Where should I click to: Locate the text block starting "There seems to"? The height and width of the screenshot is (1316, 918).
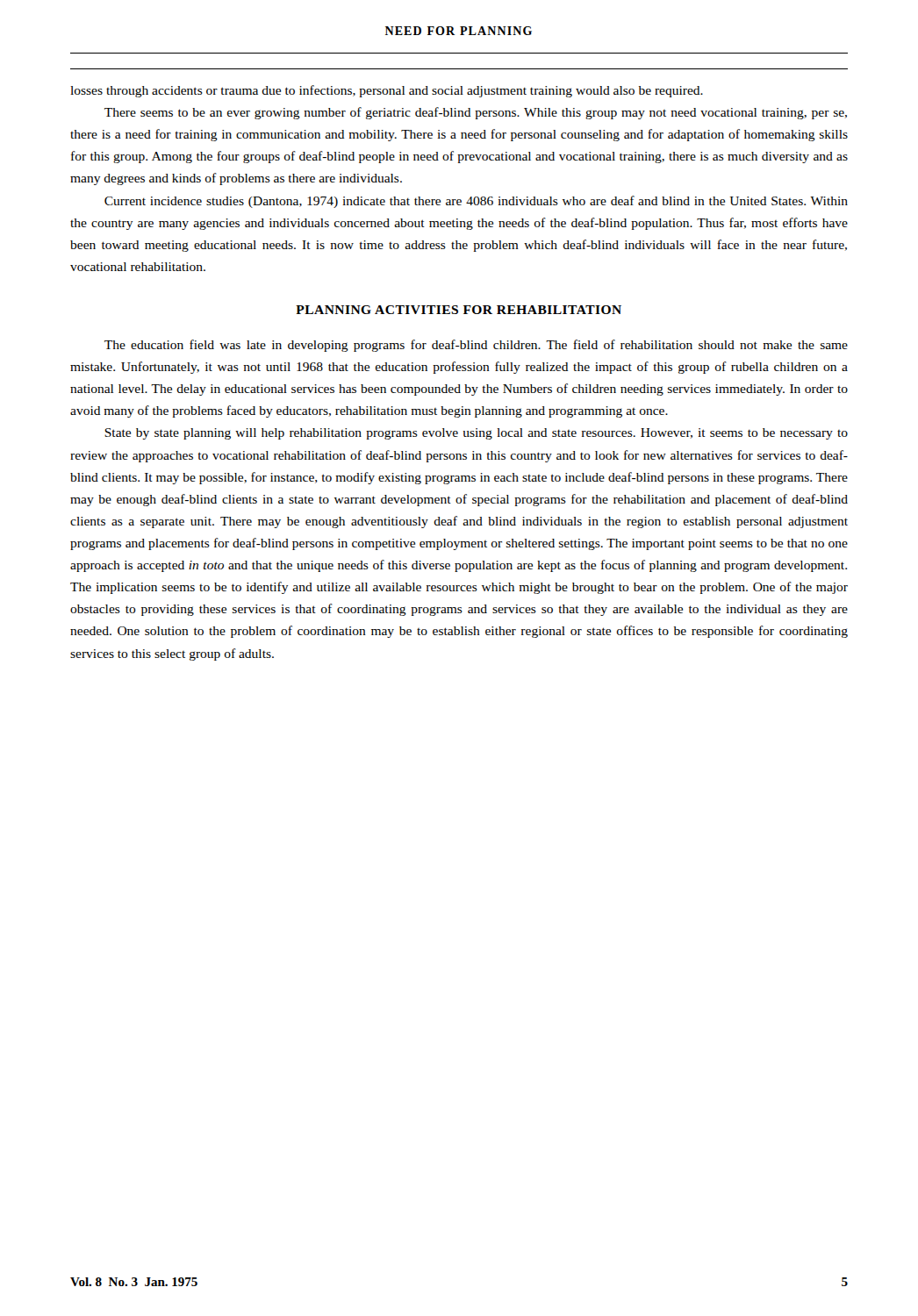[459, 145]
